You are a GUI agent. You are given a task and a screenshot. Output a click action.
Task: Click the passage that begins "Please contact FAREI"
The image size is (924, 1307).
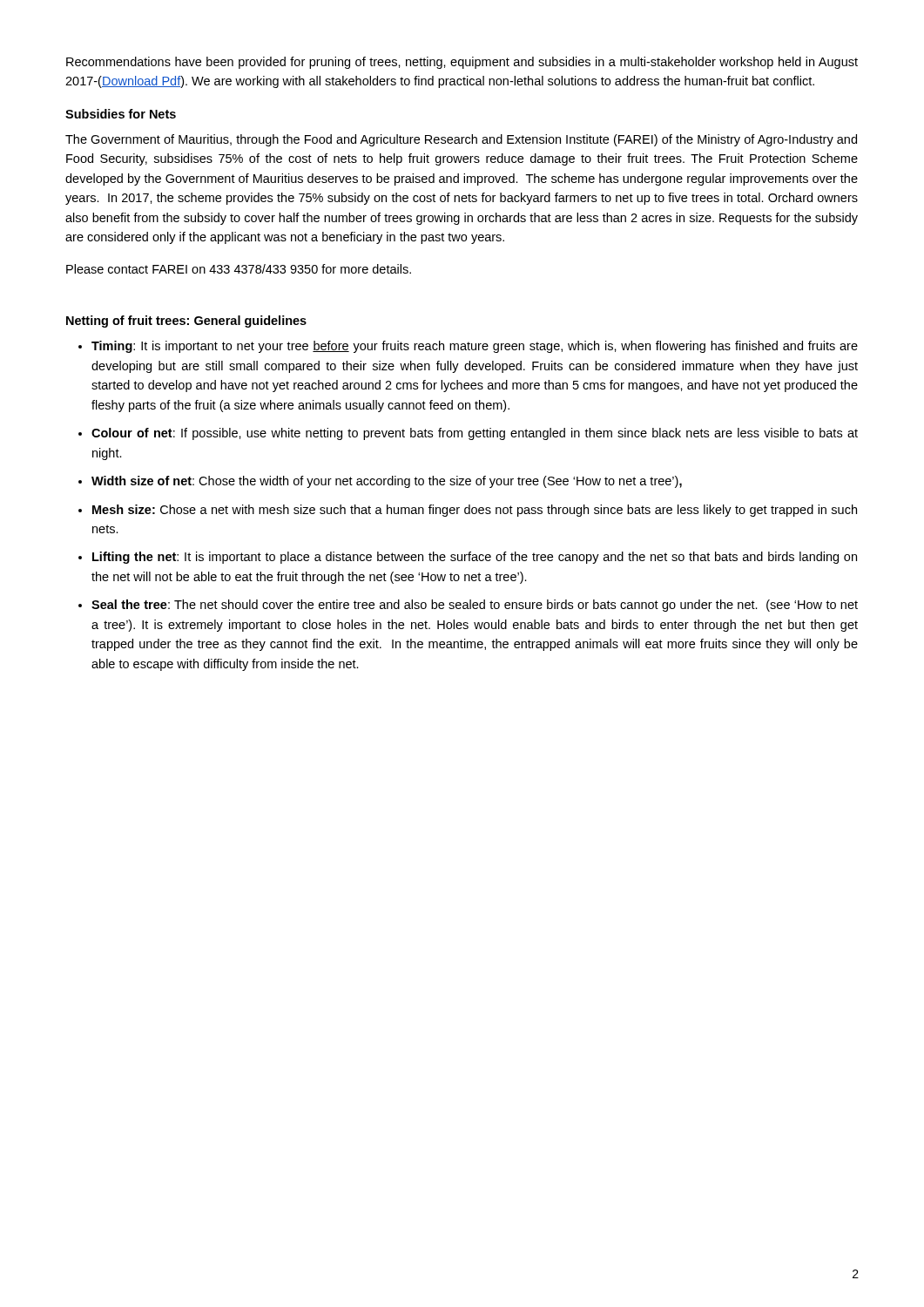[239, 269]
